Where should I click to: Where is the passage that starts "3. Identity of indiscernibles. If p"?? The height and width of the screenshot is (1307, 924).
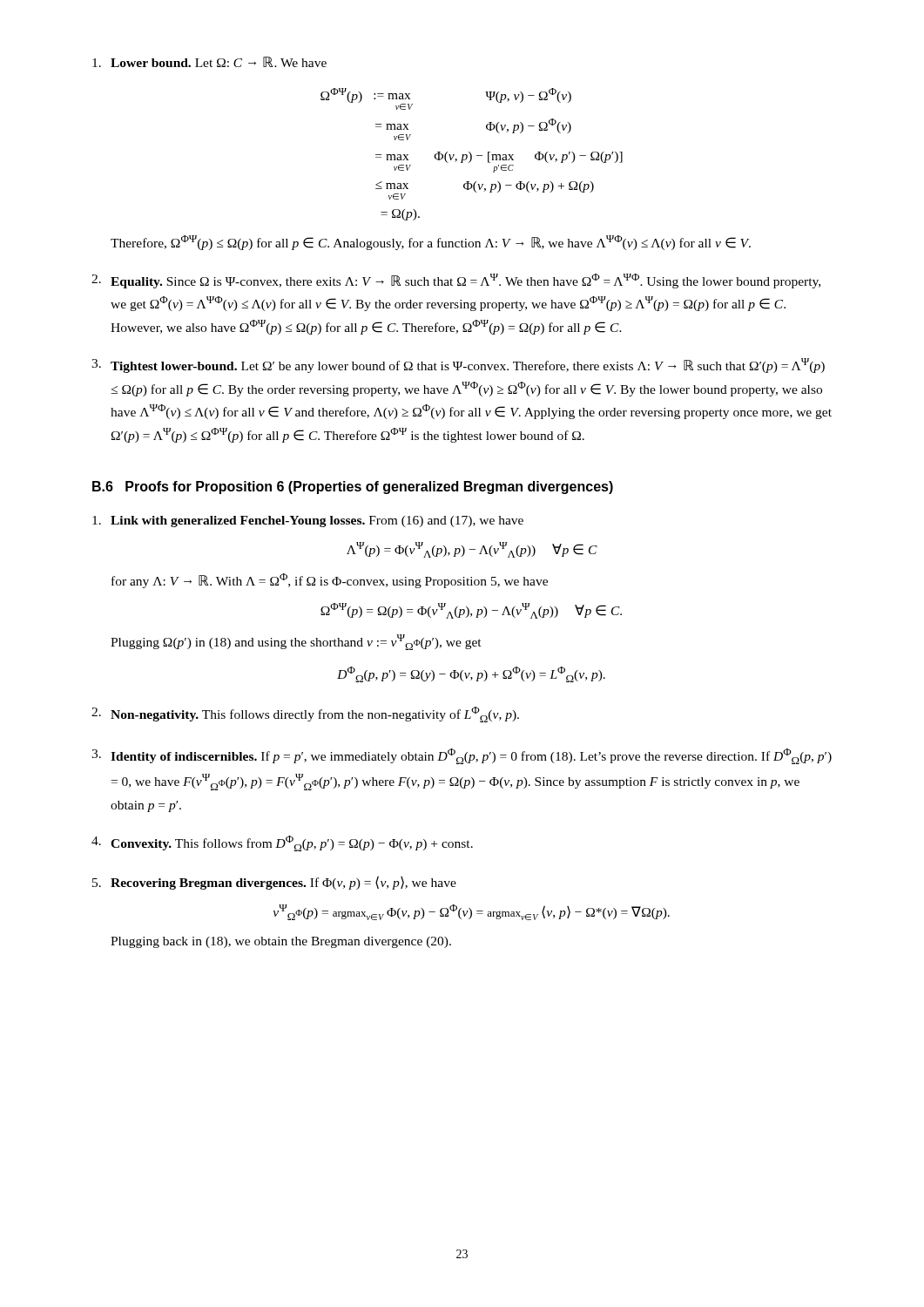click(x=462, y=782)
